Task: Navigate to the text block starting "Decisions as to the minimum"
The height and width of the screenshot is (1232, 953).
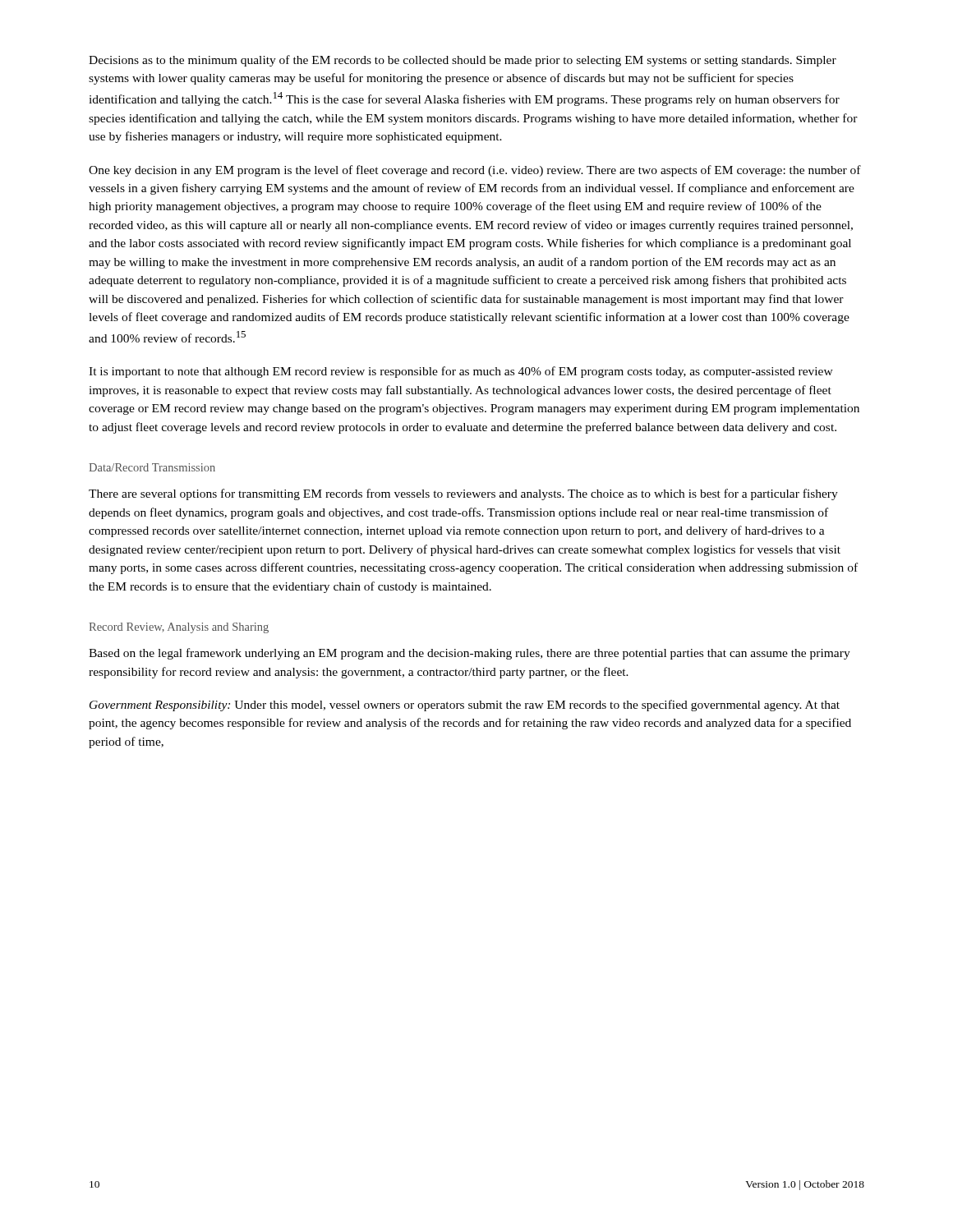Action: click(473, 98)
